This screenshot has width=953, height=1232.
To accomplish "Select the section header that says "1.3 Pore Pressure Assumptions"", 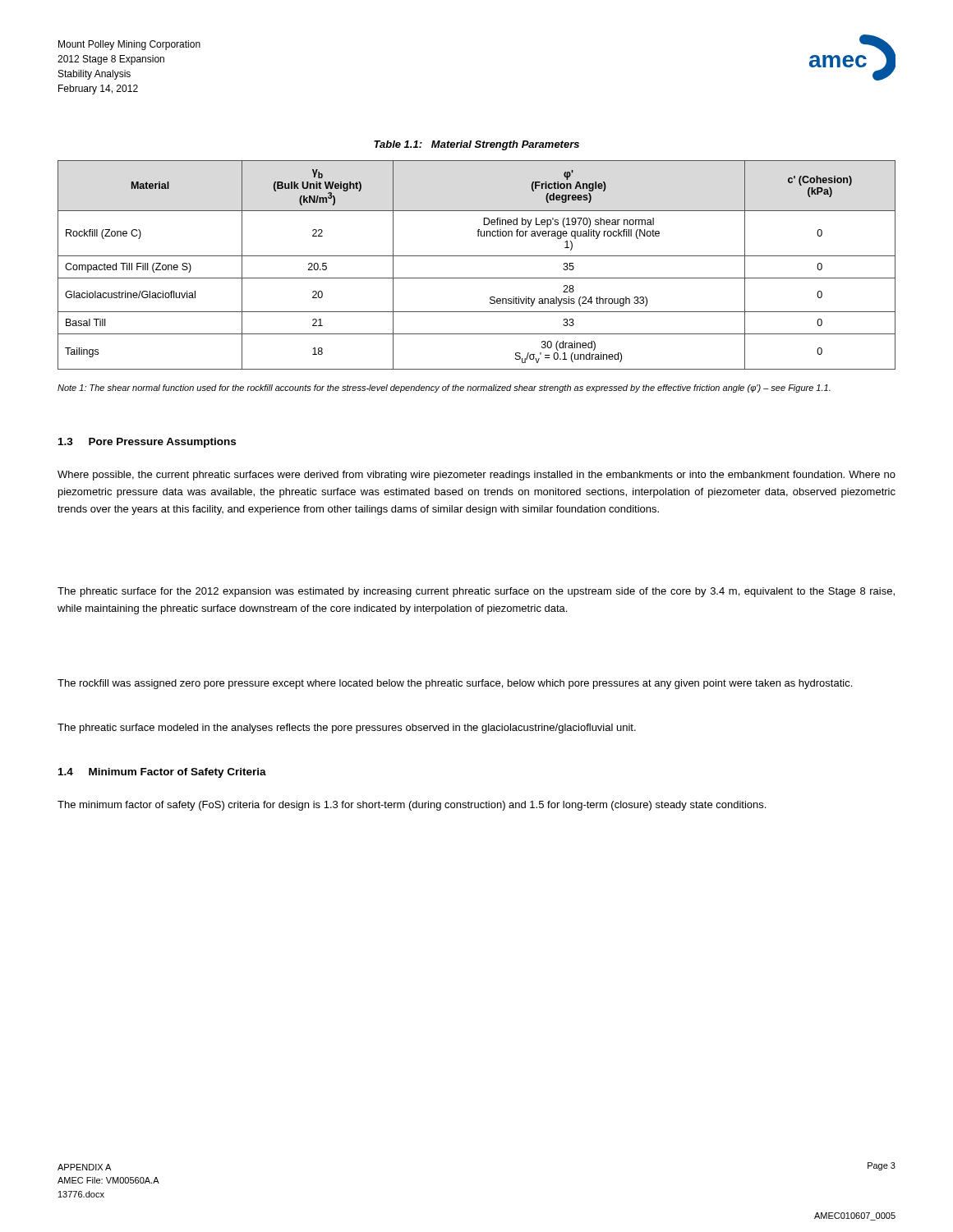I will 147,441.
